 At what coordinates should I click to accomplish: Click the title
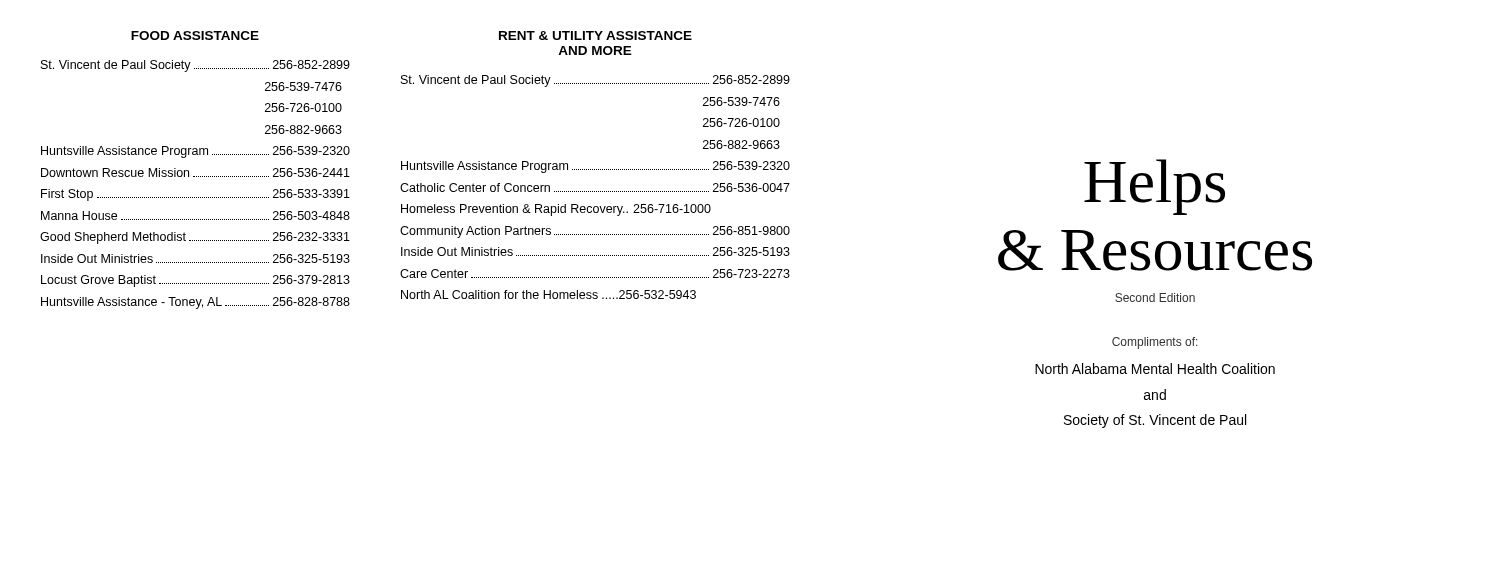point(1155,215)
